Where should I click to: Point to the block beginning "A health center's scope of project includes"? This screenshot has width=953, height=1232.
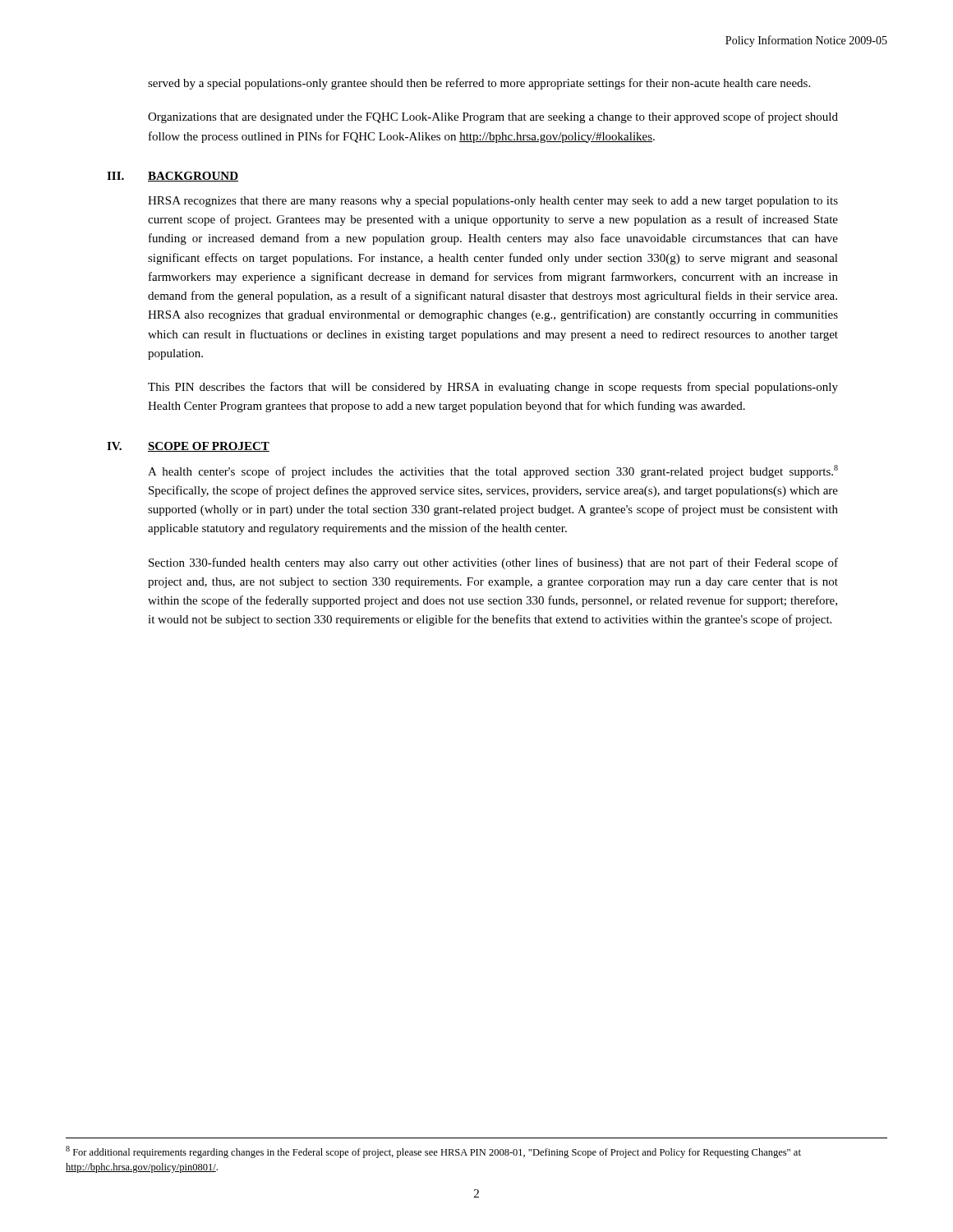493,499
